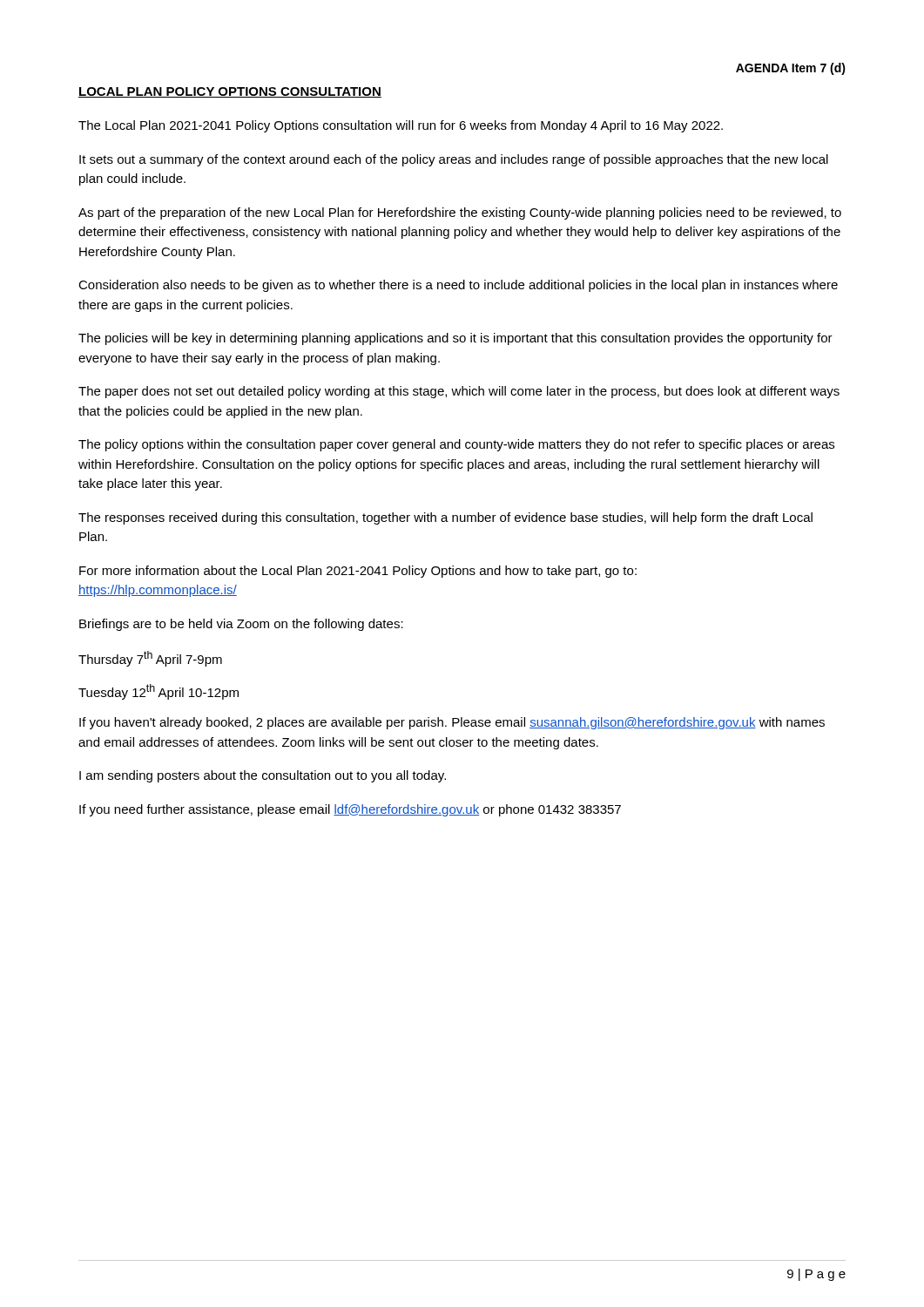Screen dimensions: 1307x924
Task: Click the passage that begins "Briefings are to be held via"
Action: 241,623
